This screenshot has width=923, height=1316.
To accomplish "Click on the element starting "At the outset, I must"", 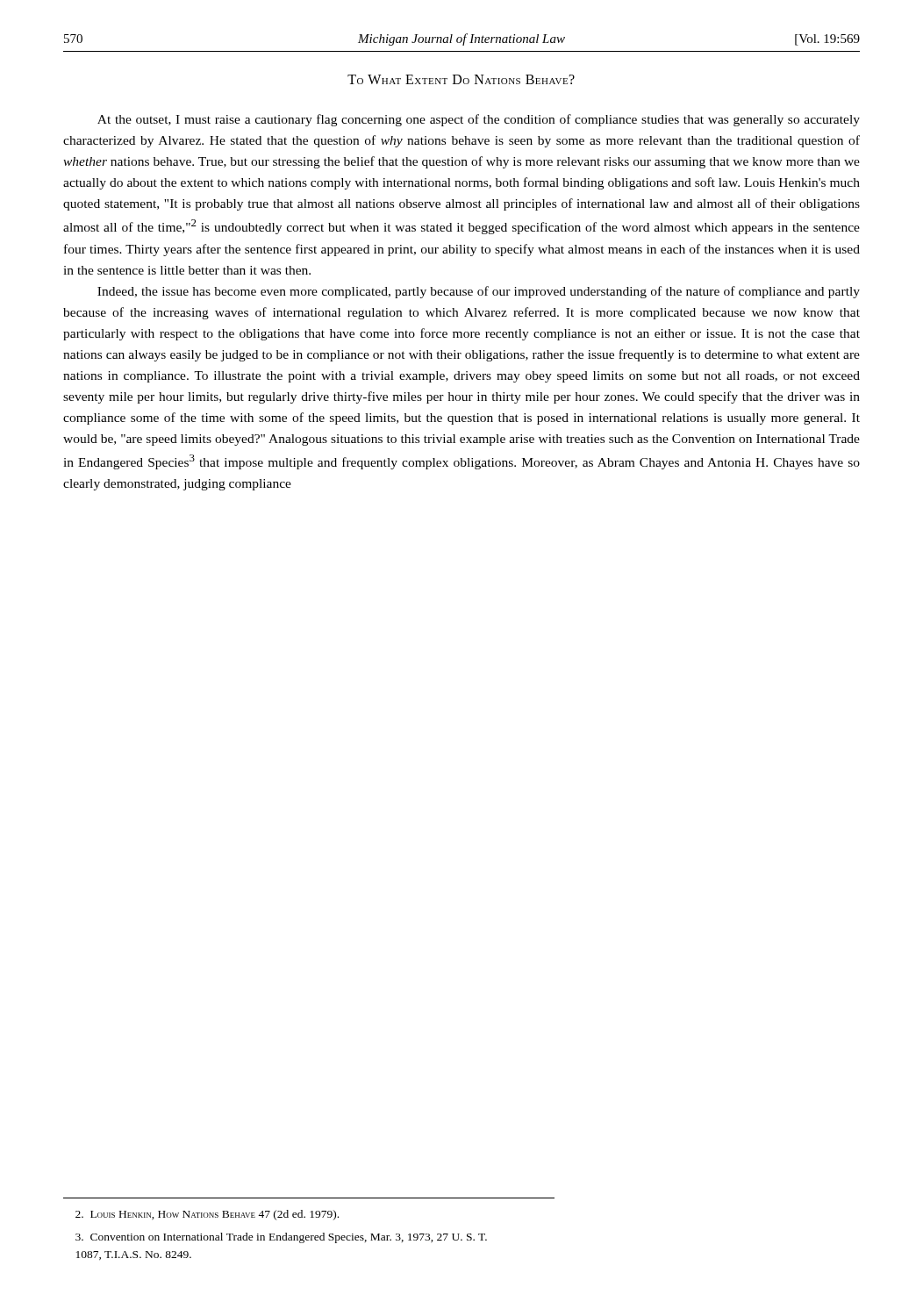I will coord(462,195).
